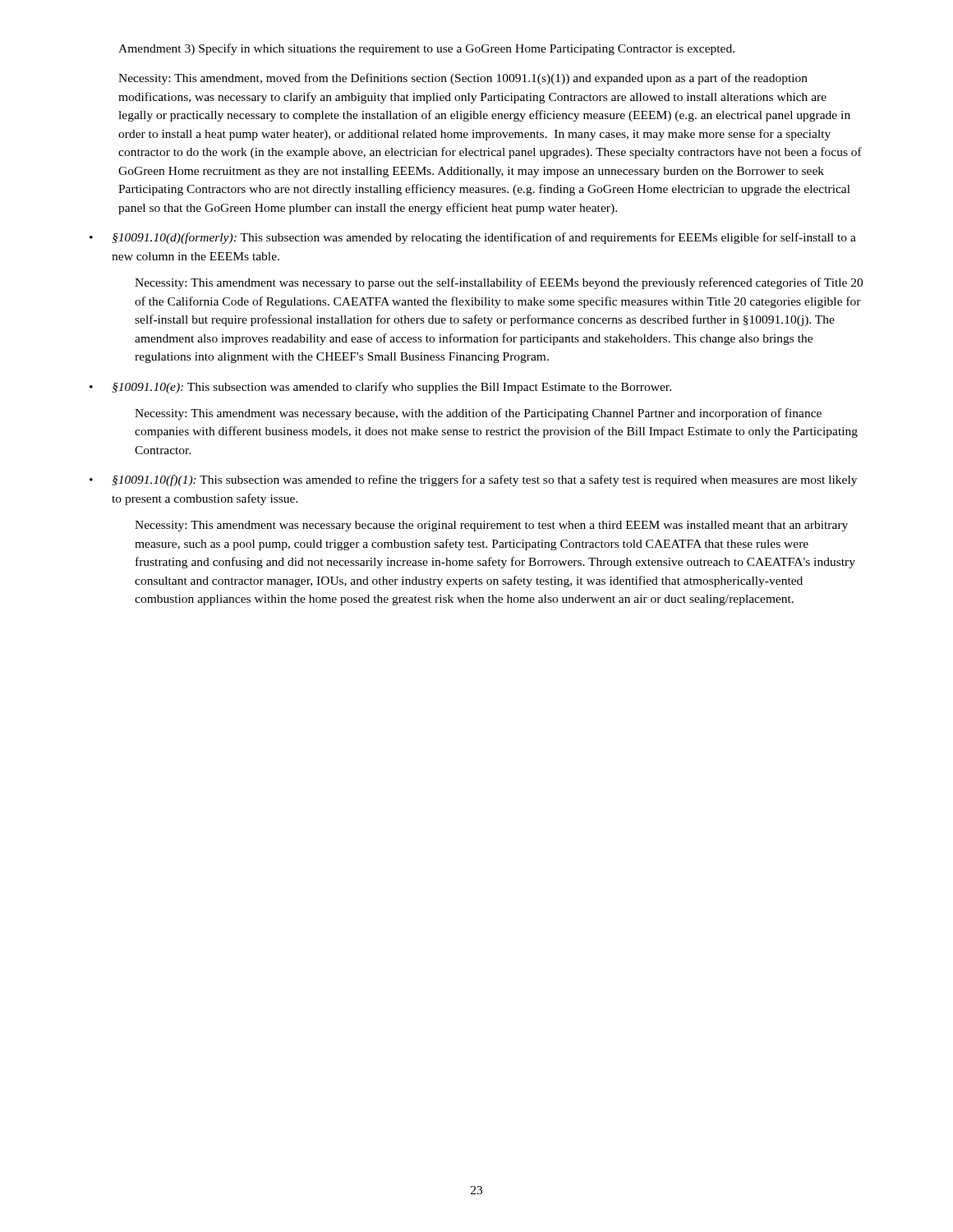Click the passage that begins "Necessity: This amendment was necessary to parse"
This screenshot has height=1232, width=953.
tap(499, 319)
